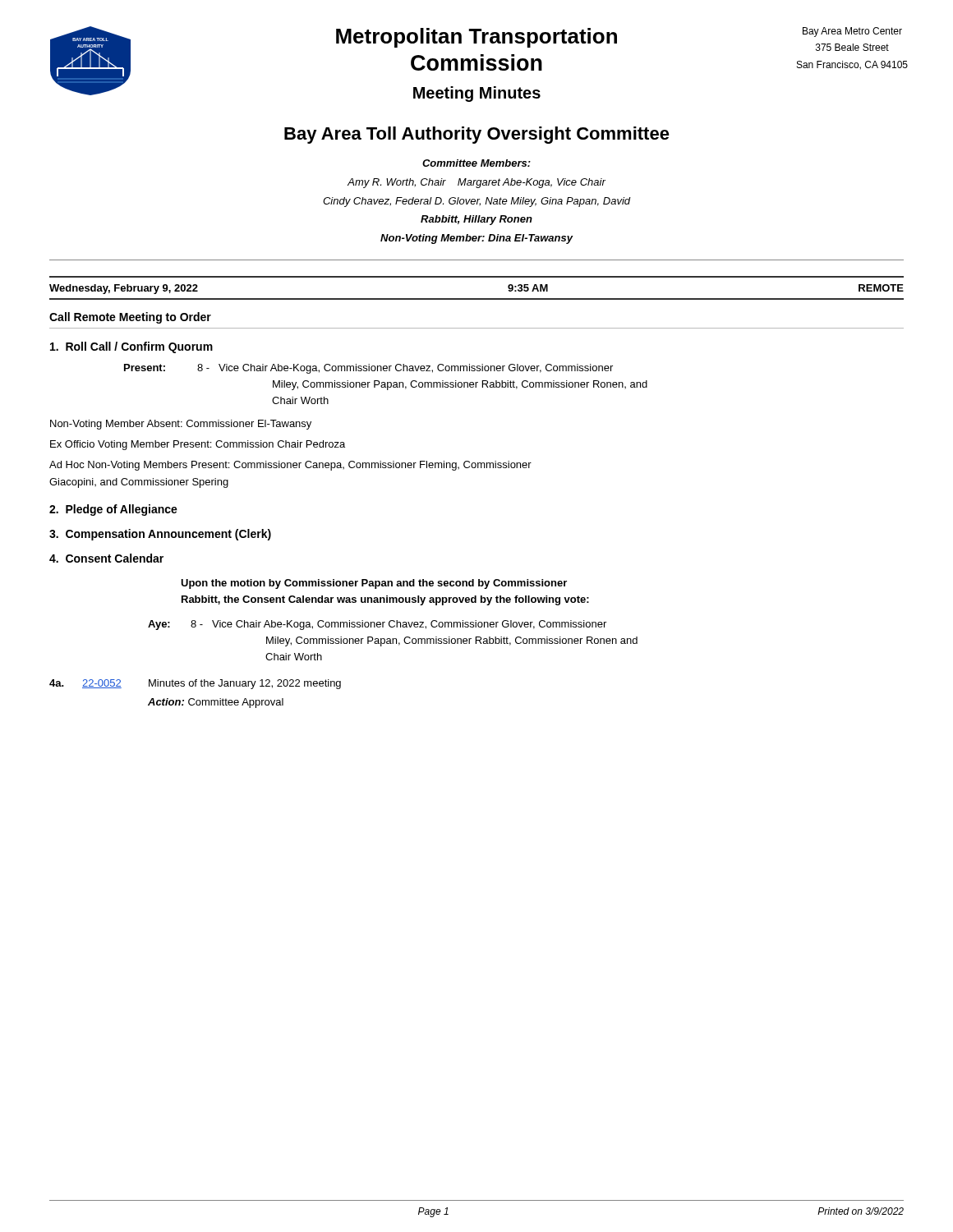Where is the passage that starts "Bay Area Metro Center"?
The image size is (953, 1232).
point(852,48)
